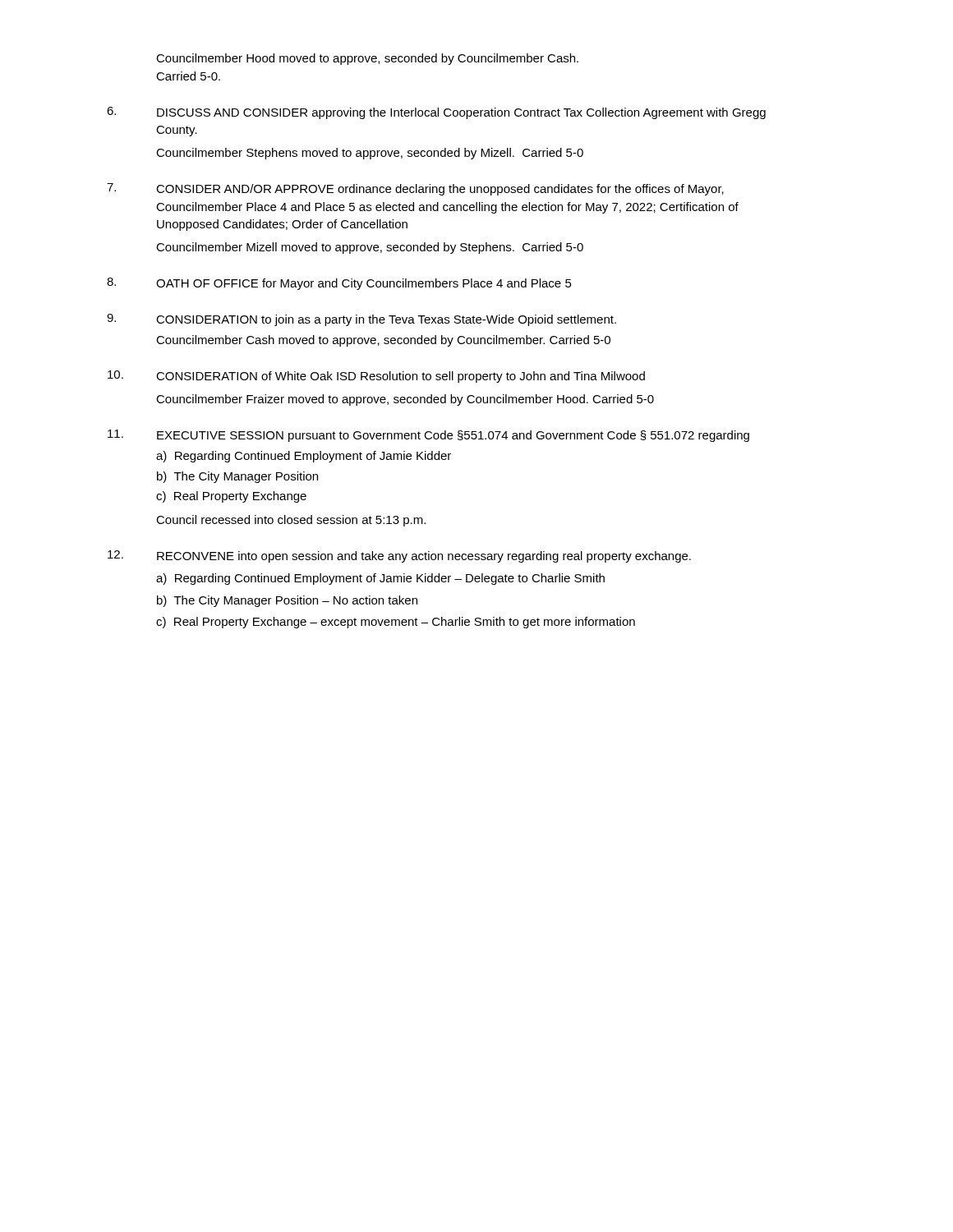Click on the text block that says "Councilmember Hood moved to approve, seconded by"

click(x=368, y=67)
